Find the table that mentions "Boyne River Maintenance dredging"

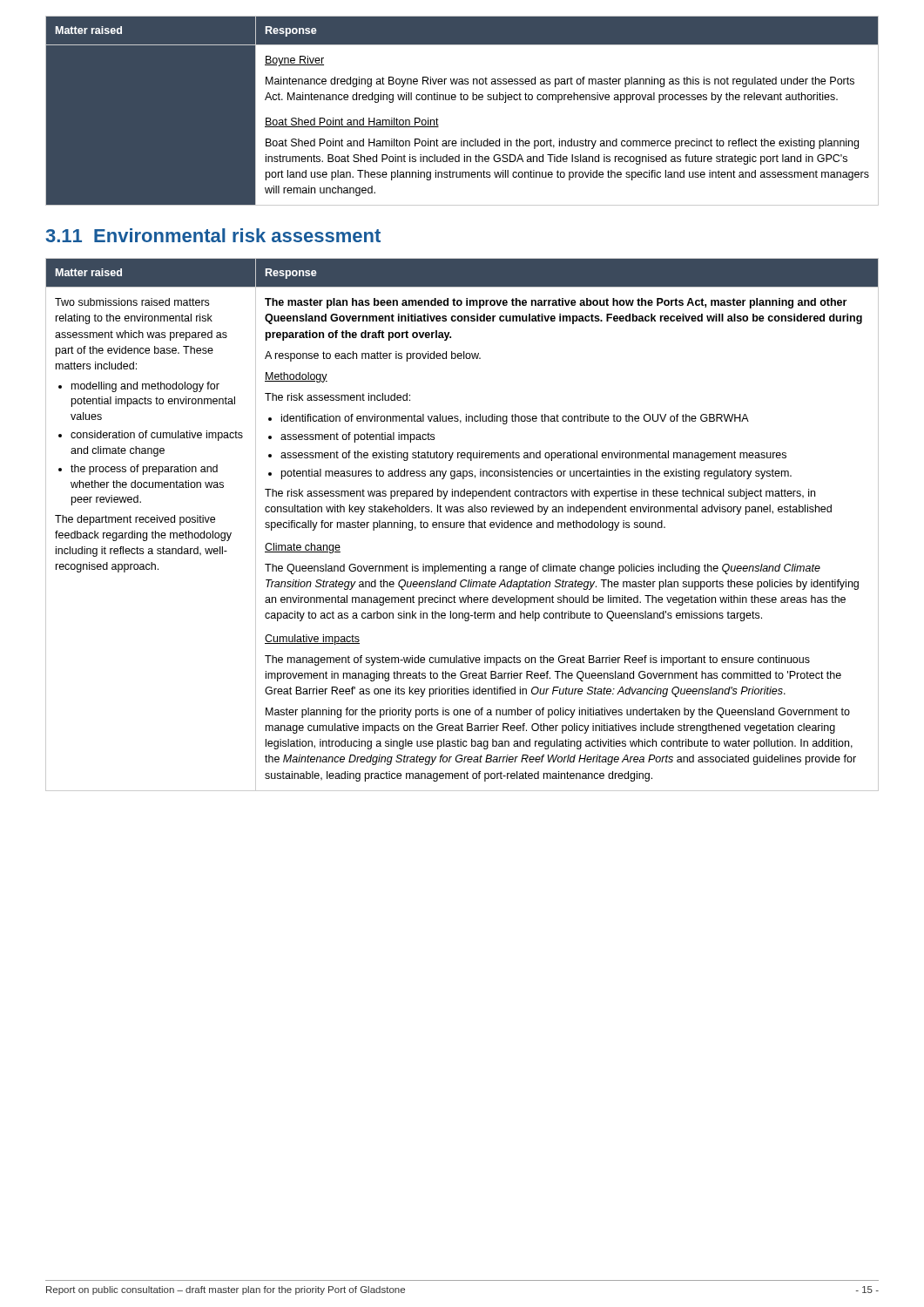click(462, 111)
